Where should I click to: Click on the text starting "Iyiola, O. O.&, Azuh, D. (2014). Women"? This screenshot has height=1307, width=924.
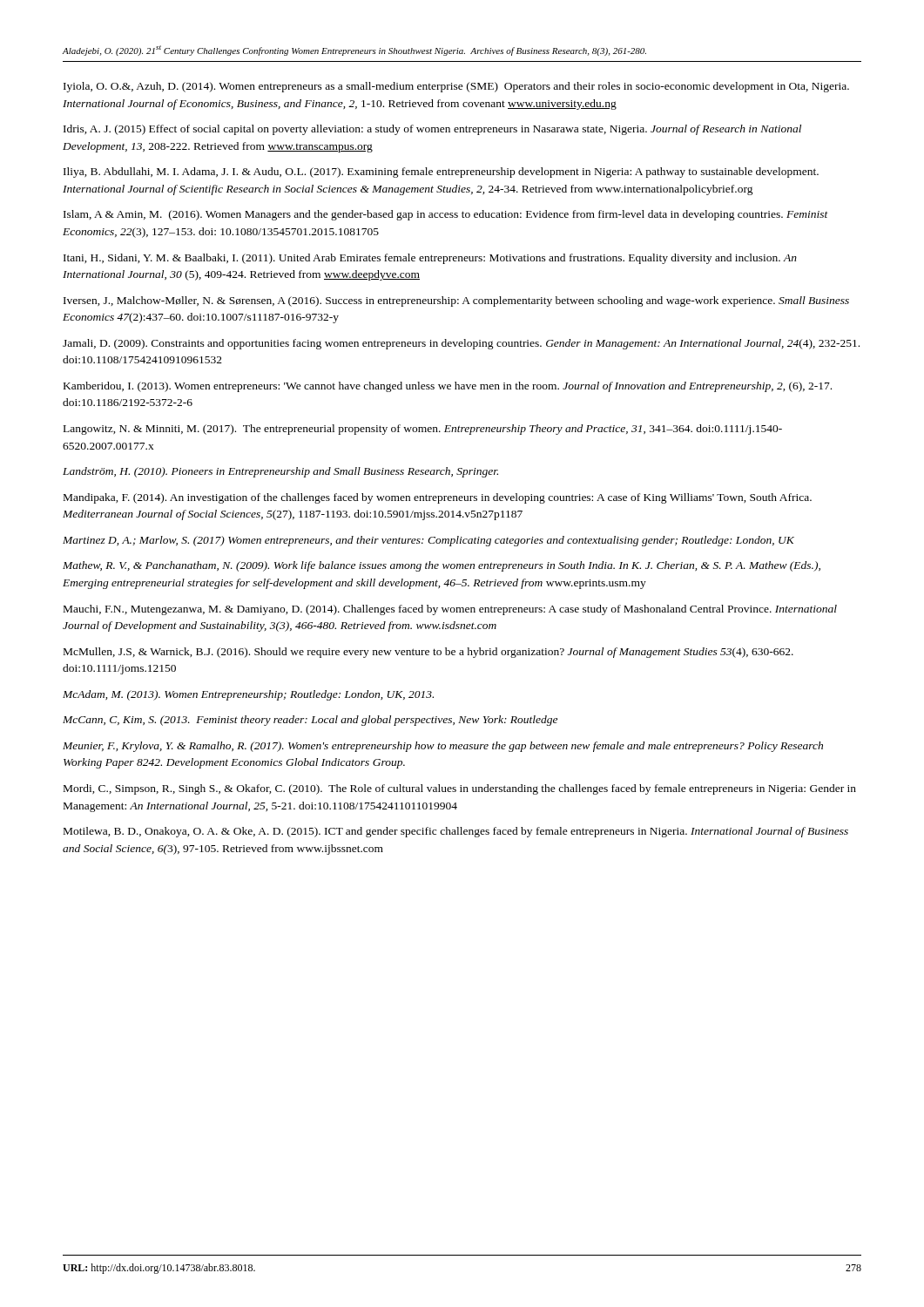(462, 95)
